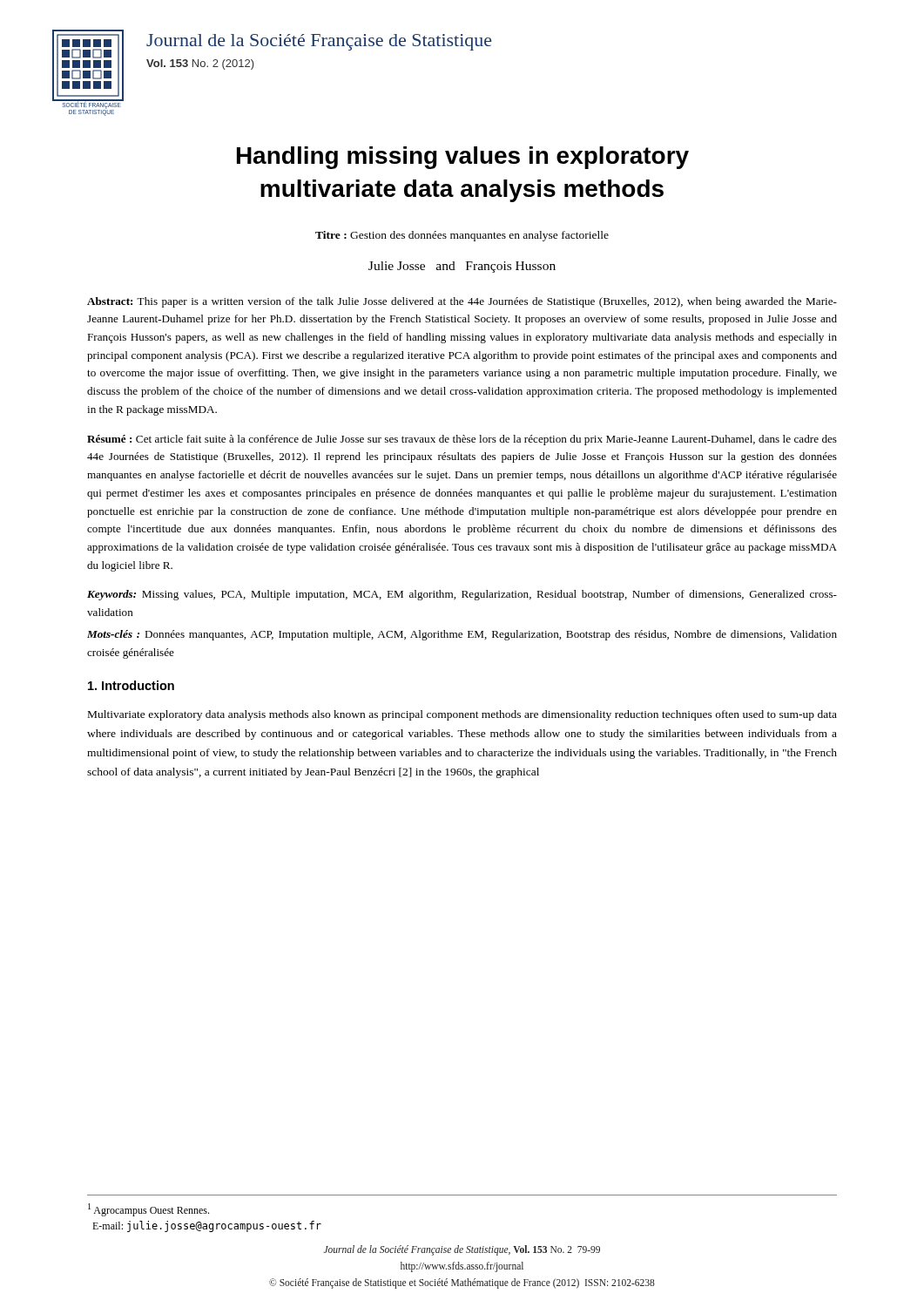The height and width of the screenshot is (1307, 924).
Task: Where is the passage that starts "Multivariate exploratory data analysis methods also known as"?
Action: (462, 743)
